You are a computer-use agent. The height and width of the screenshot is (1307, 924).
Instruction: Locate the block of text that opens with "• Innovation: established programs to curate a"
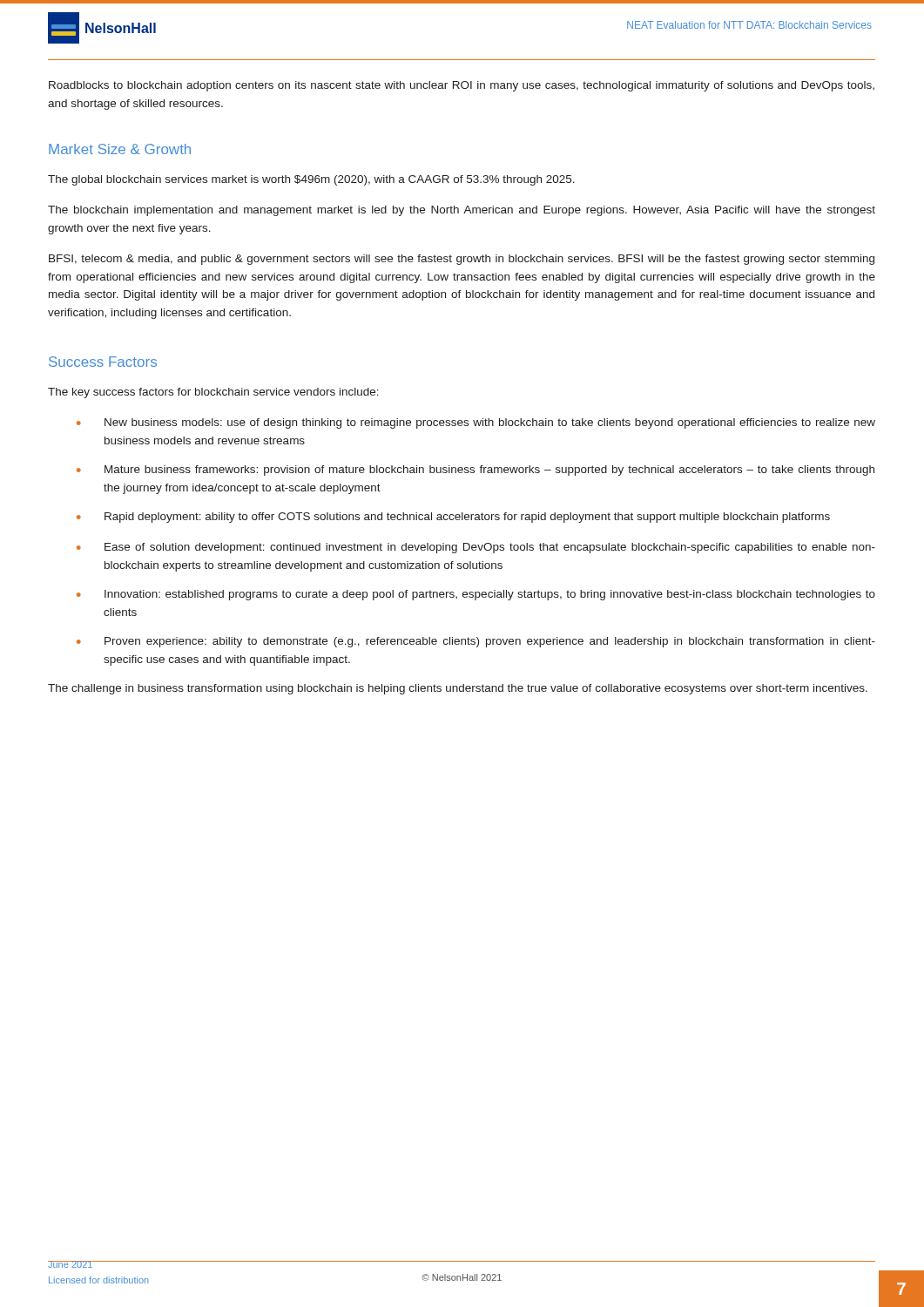click(475, 604)
